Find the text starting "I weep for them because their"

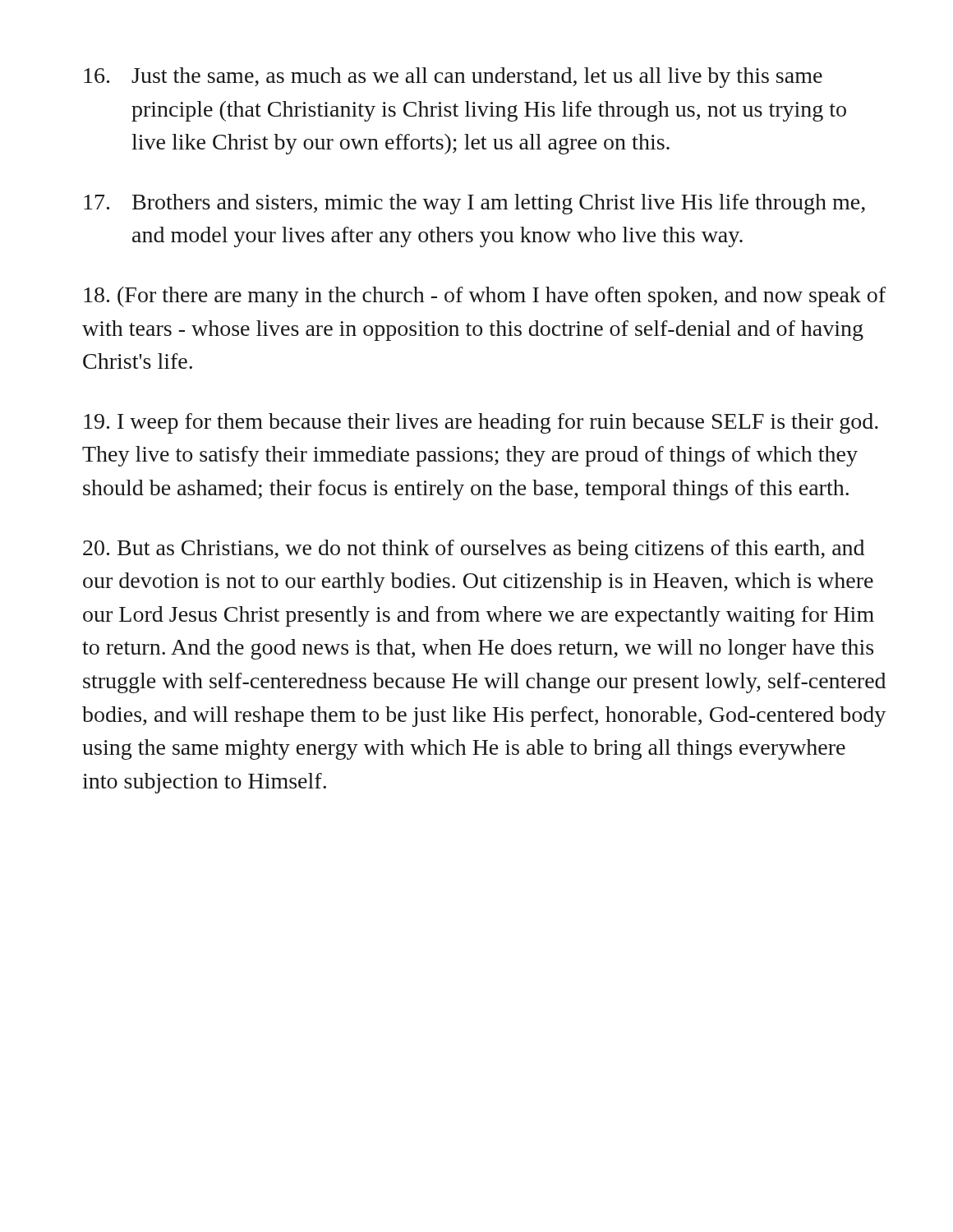481,454
